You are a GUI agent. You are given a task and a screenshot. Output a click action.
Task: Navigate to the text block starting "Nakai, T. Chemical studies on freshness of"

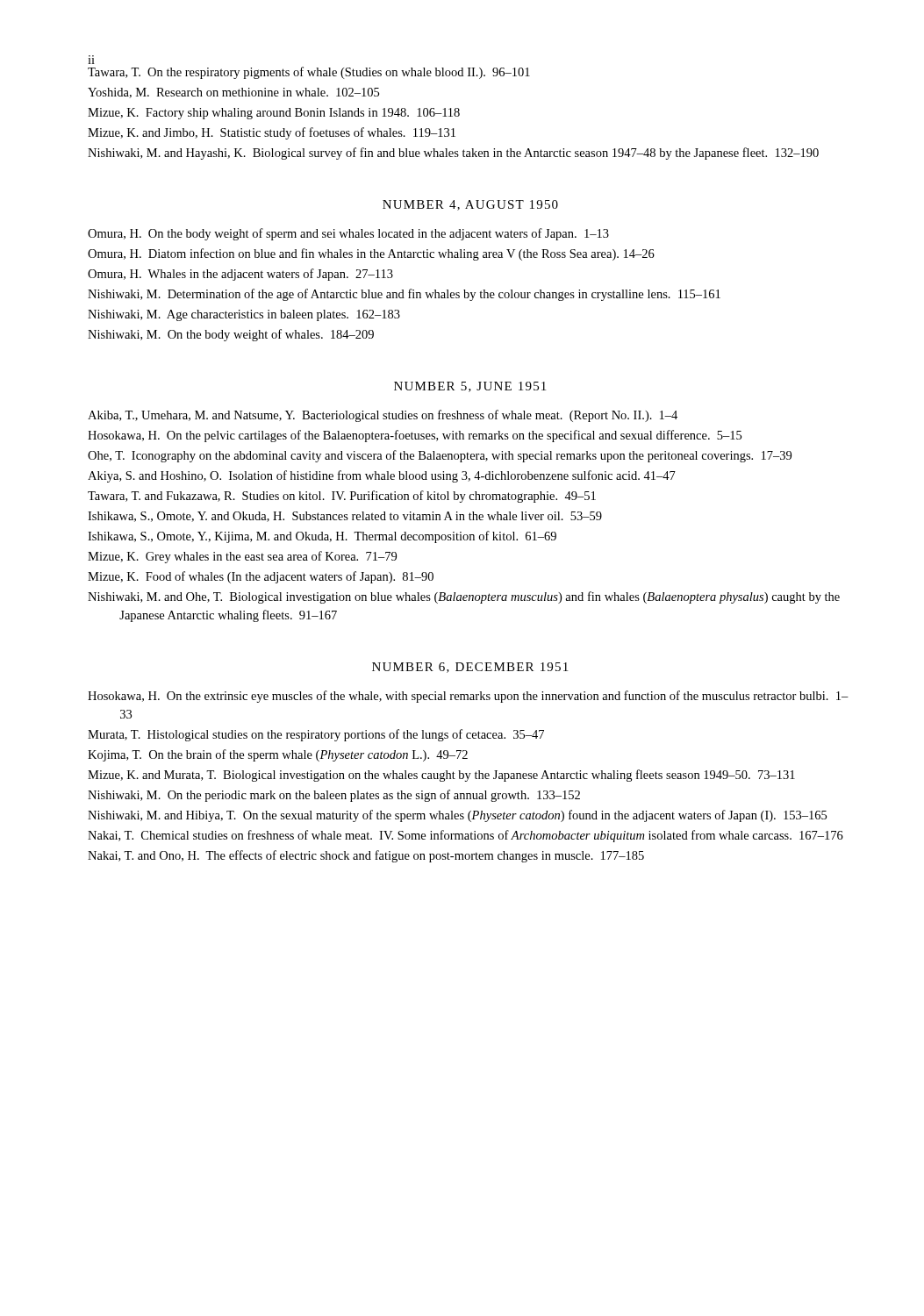point(465,836)
